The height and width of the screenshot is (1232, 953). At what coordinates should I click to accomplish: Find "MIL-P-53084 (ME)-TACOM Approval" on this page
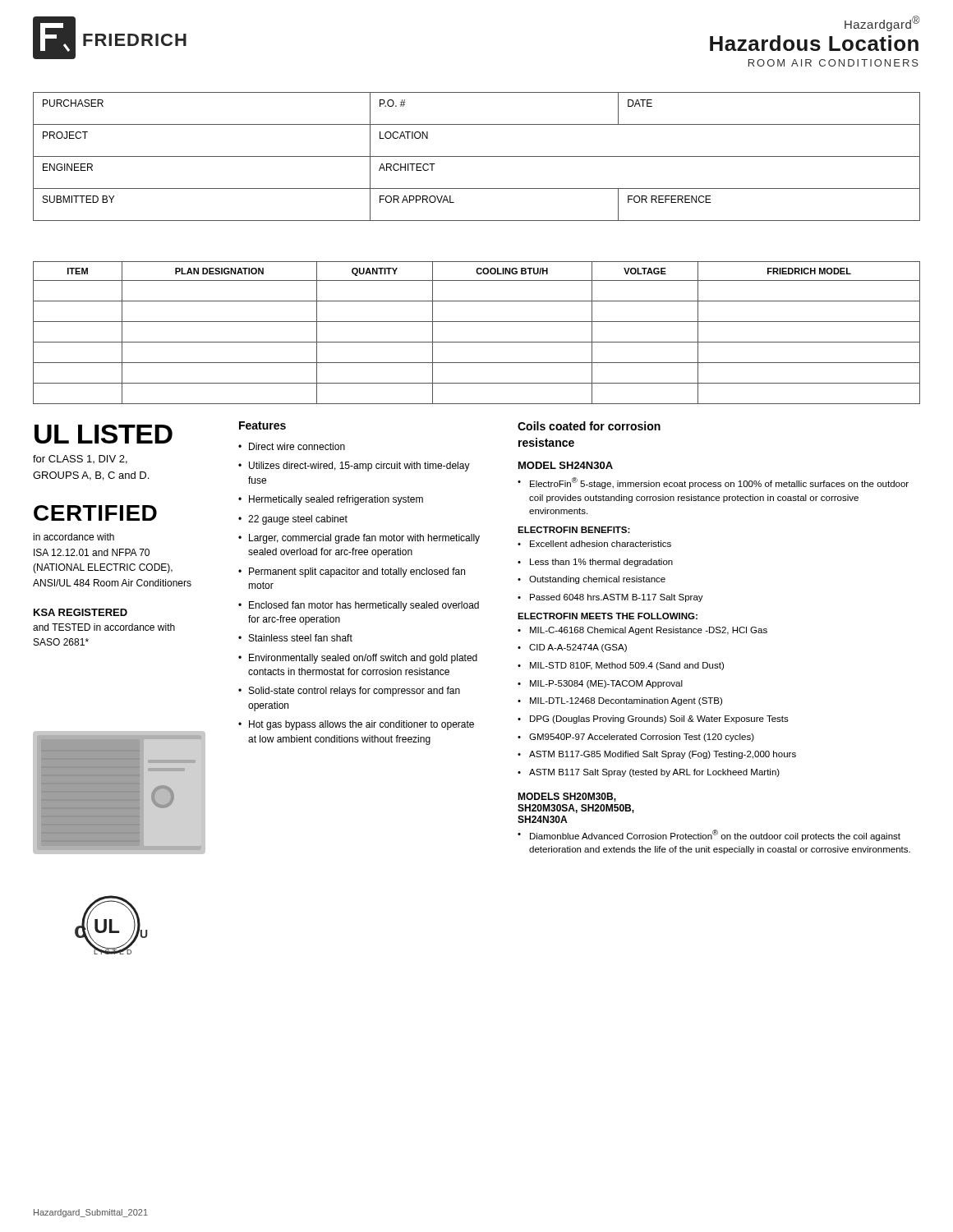pyautogui.click(x=606, y=683)
